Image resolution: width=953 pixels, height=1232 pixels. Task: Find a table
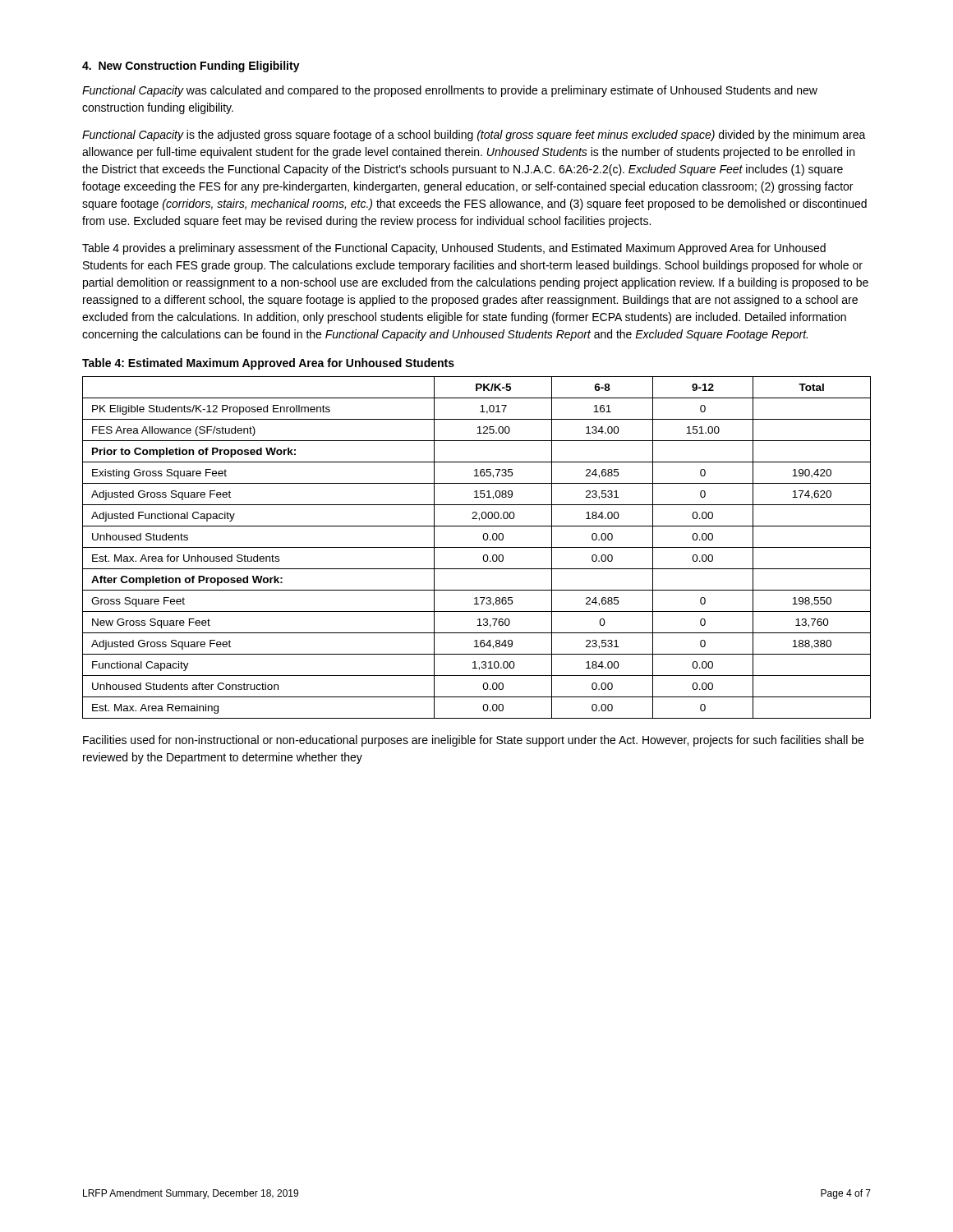(476, 547)
